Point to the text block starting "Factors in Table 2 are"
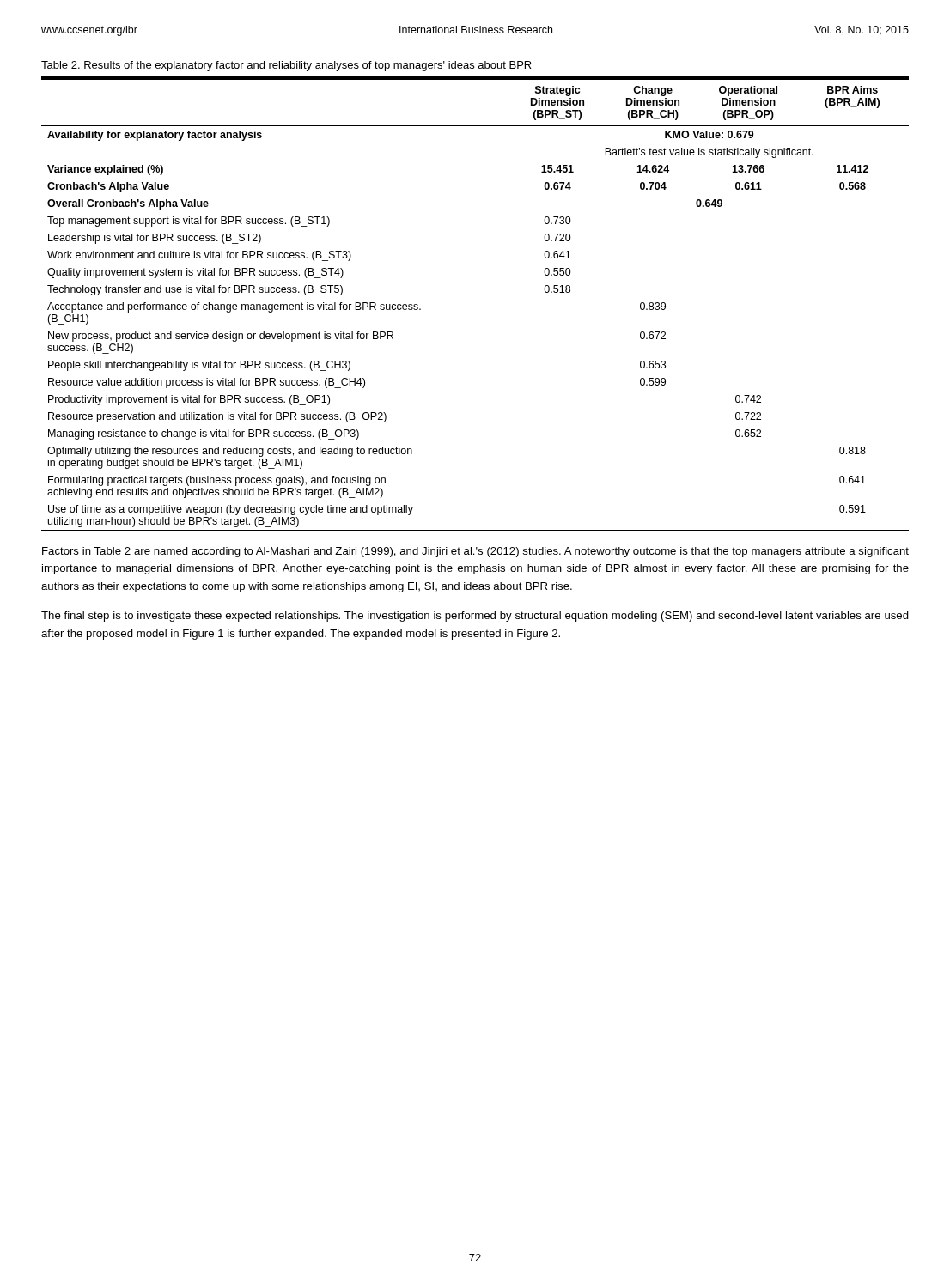 tap(475, 568)
